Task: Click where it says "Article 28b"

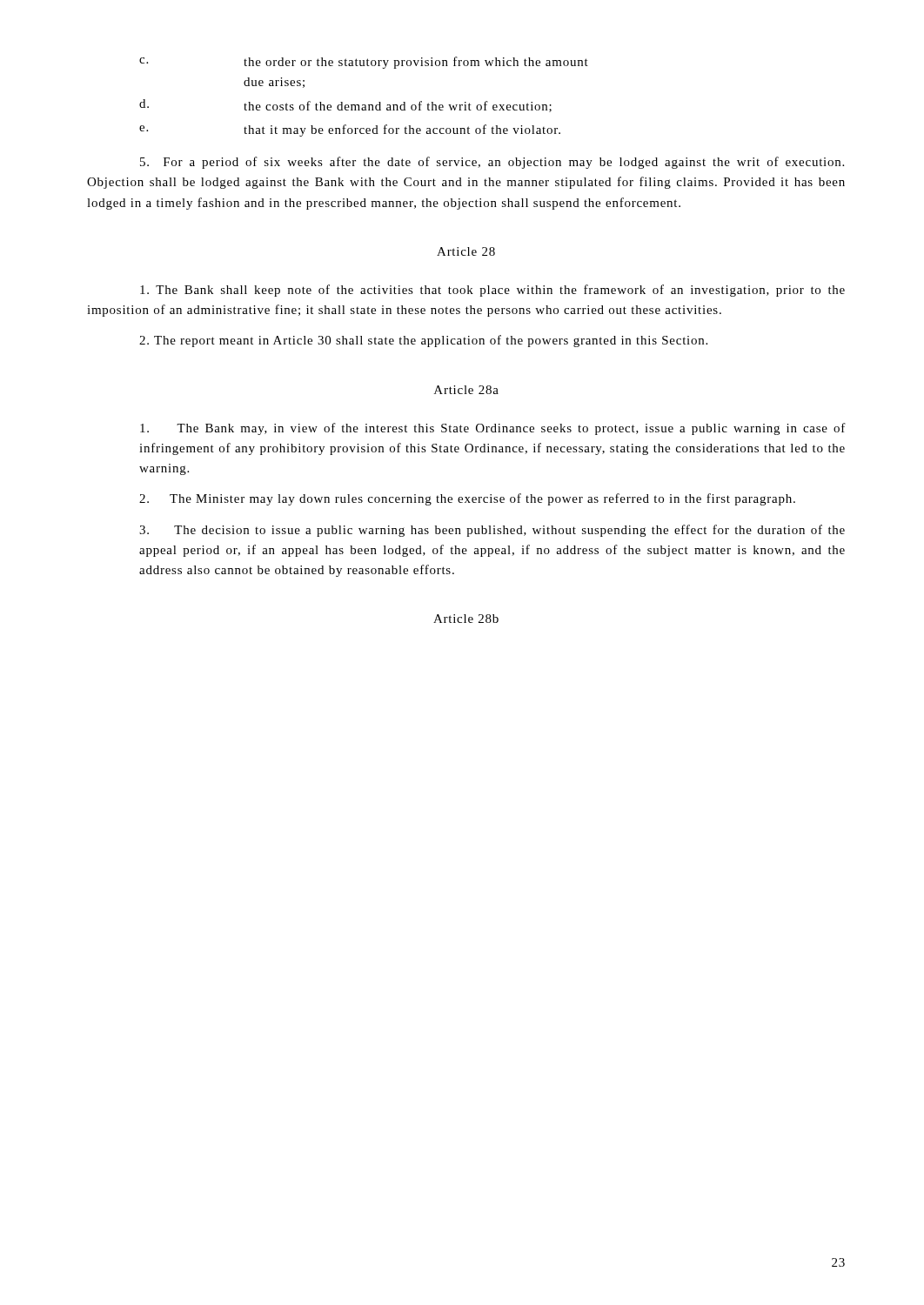Action: [466, 619]
